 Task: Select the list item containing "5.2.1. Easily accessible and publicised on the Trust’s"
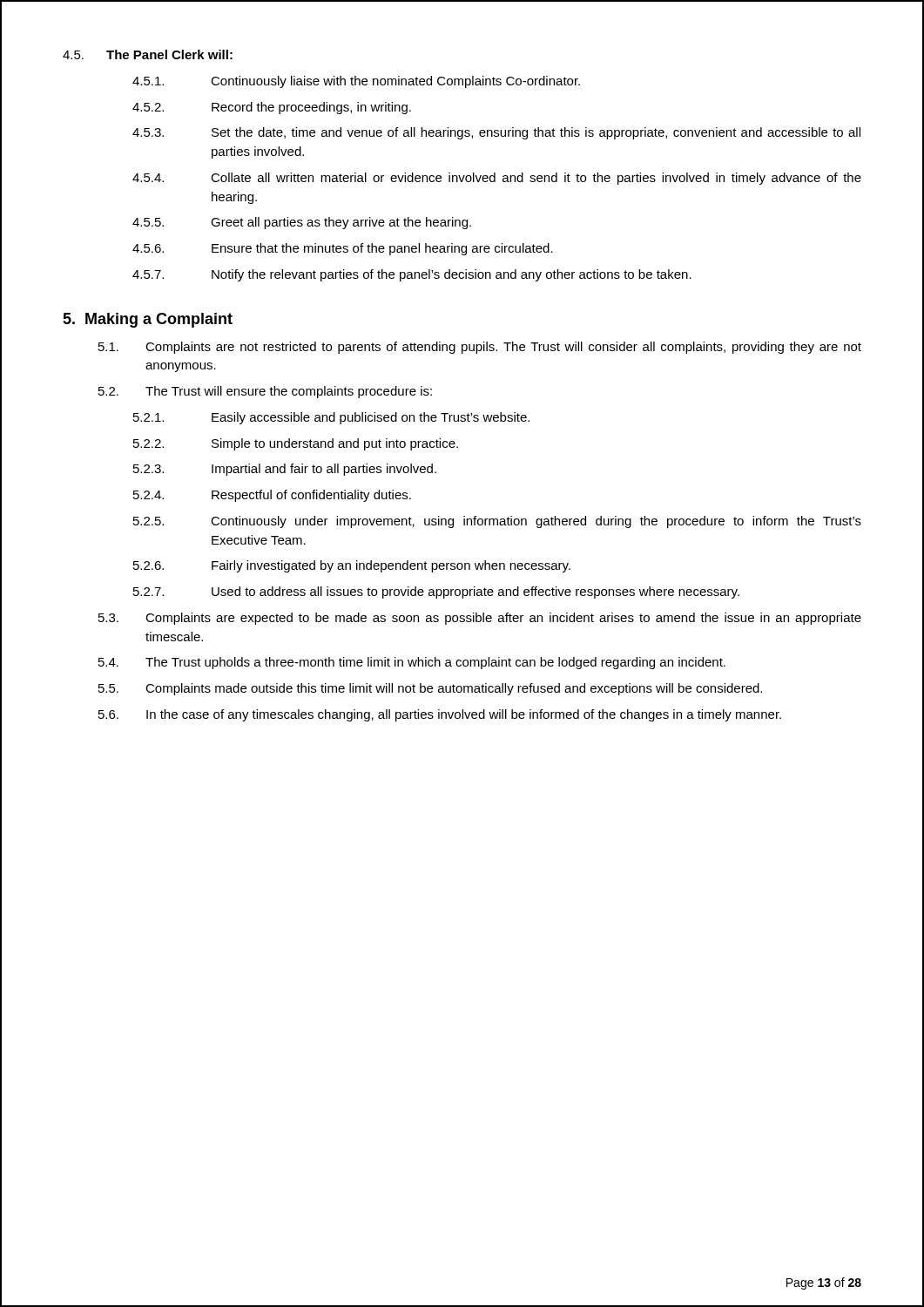pyautogui.click(x=332, y=417)
